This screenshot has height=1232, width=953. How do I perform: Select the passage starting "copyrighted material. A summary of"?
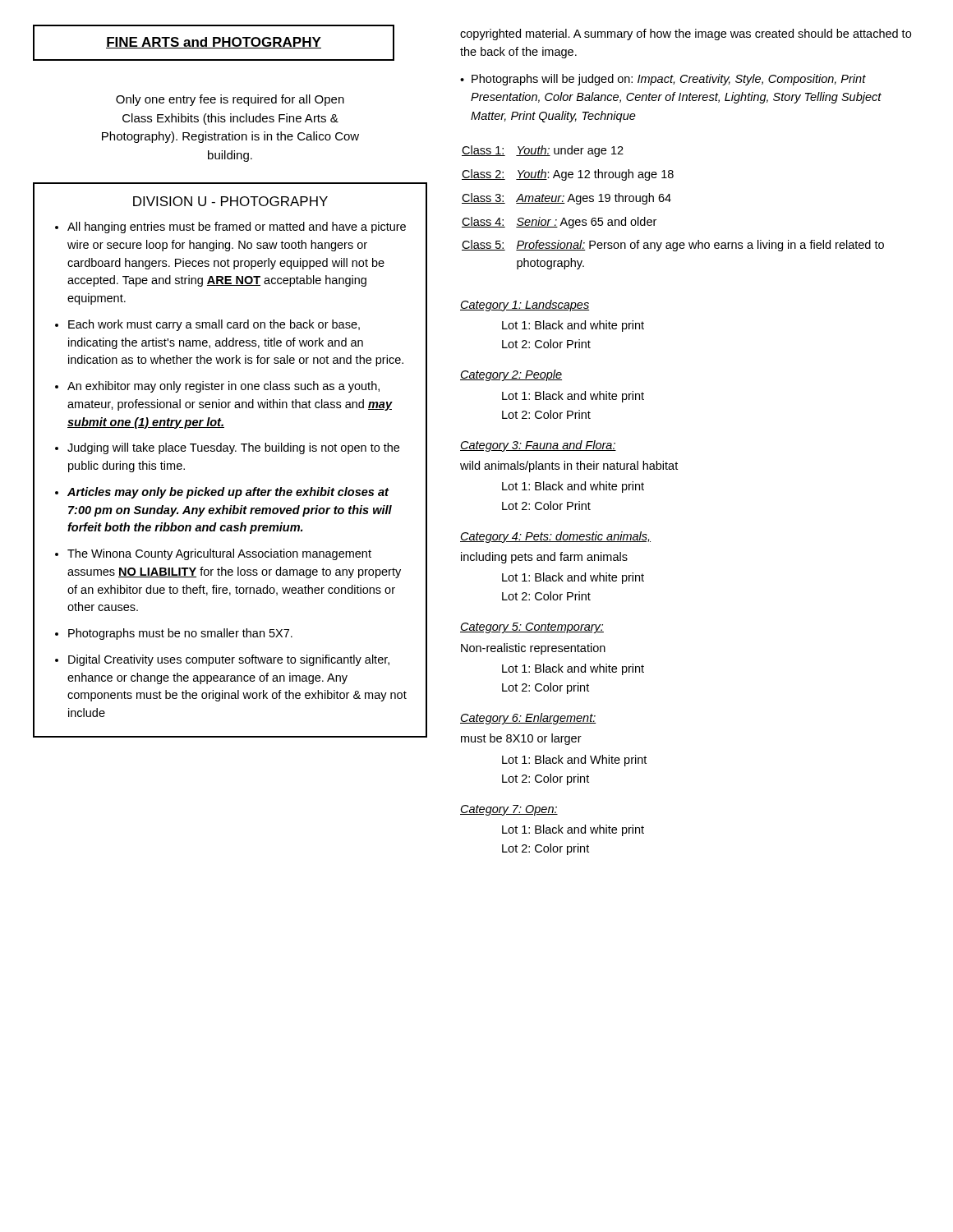[686, 43]
